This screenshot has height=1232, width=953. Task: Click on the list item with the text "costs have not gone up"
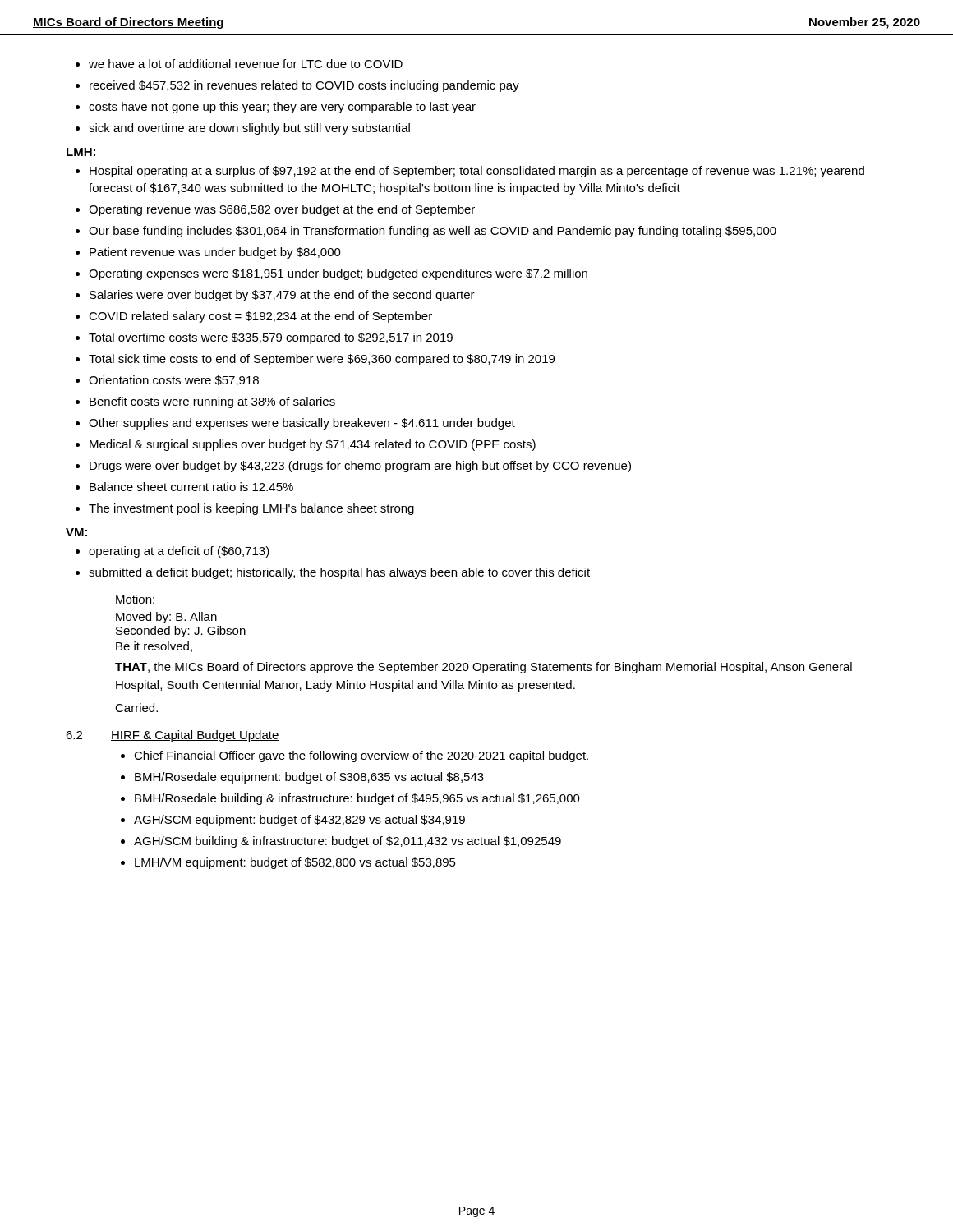pos(282,106)
